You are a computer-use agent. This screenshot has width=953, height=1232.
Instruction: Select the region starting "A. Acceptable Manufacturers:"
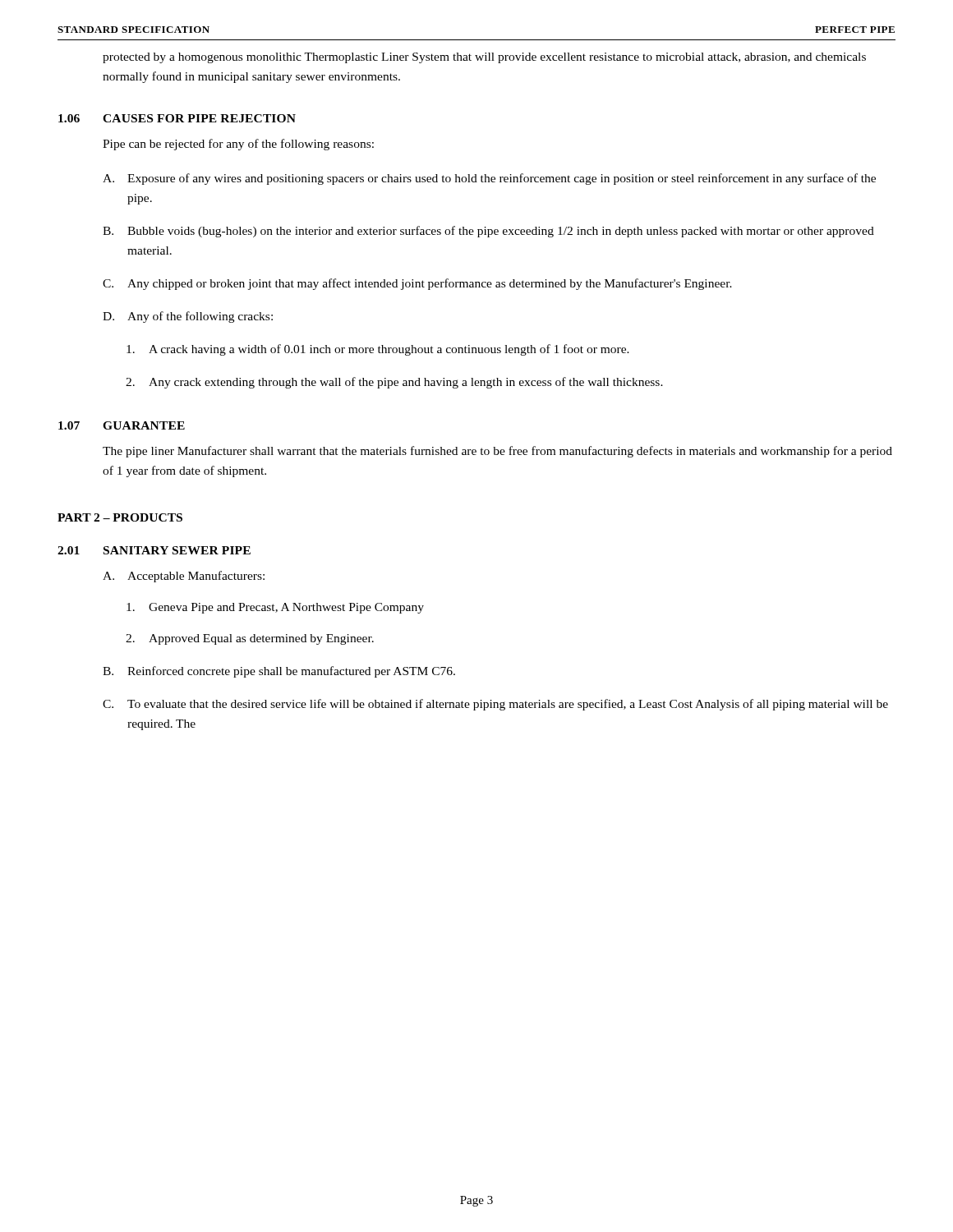(x=184, y=577)
